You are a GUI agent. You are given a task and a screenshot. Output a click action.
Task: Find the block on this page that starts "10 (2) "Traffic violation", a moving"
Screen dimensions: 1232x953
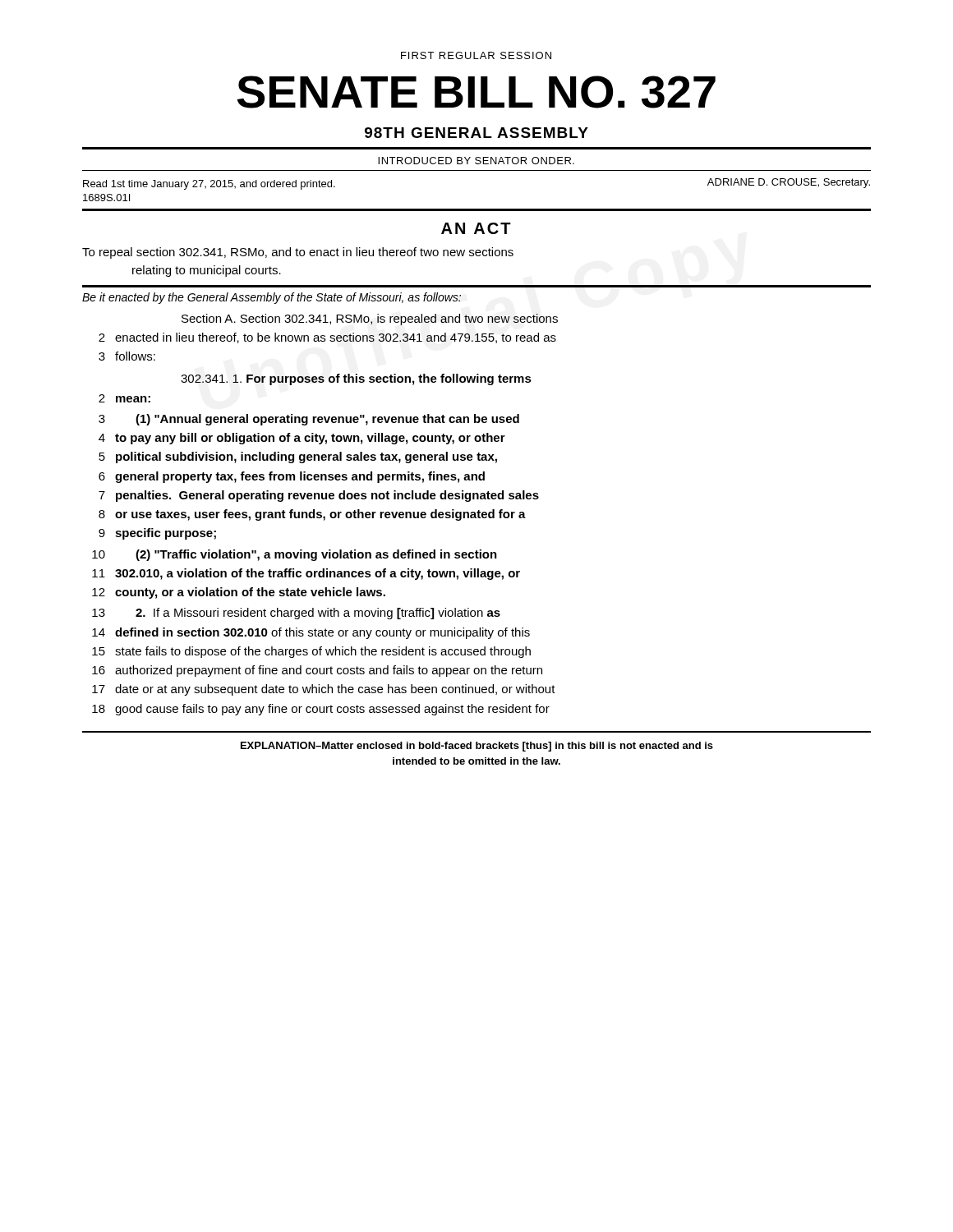pyautogui.click(x=476, y=573)
